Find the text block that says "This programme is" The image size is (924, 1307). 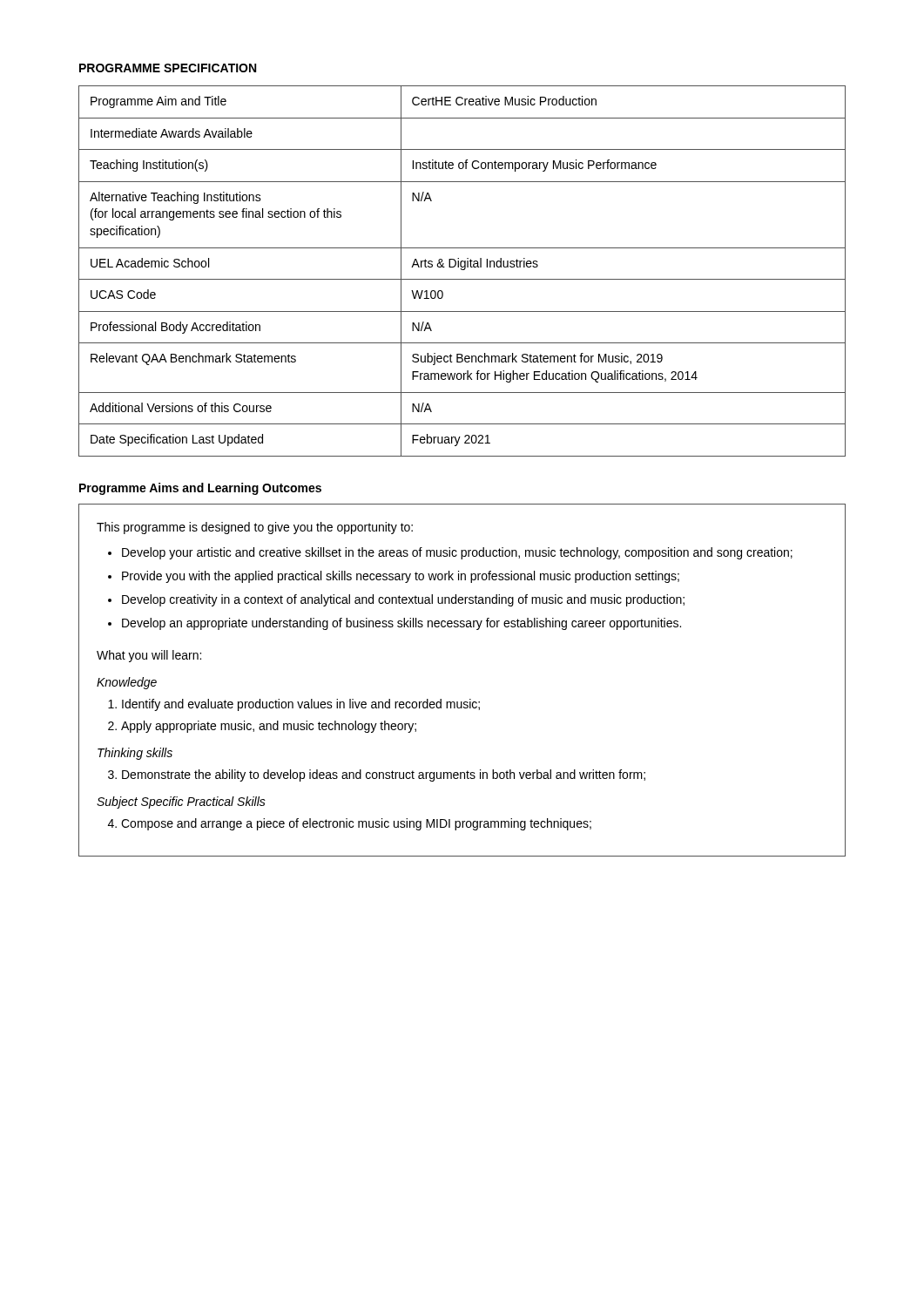point(255,527)
